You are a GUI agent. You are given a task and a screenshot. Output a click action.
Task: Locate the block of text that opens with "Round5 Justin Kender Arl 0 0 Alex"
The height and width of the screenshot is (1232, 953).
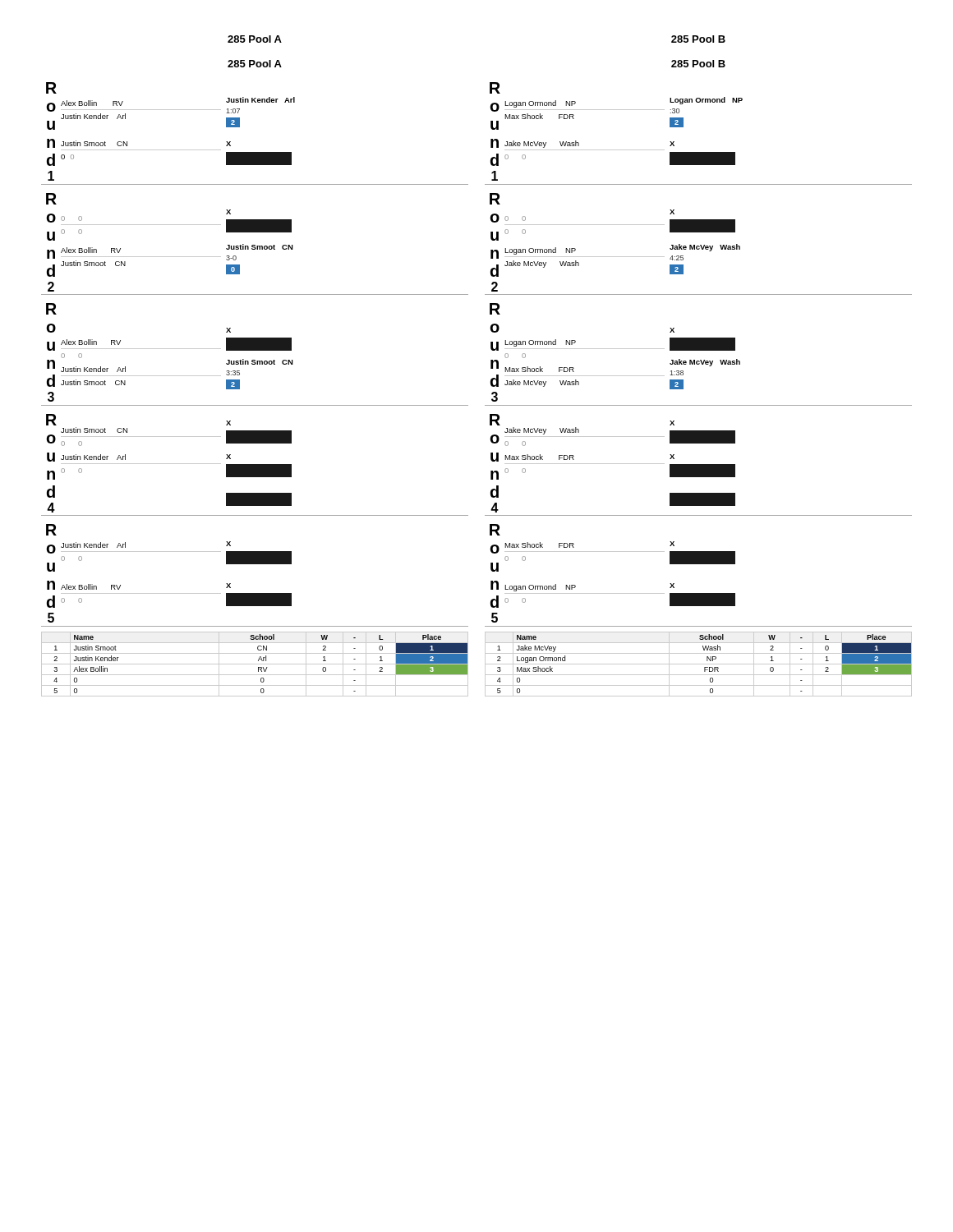pos(255,572)
